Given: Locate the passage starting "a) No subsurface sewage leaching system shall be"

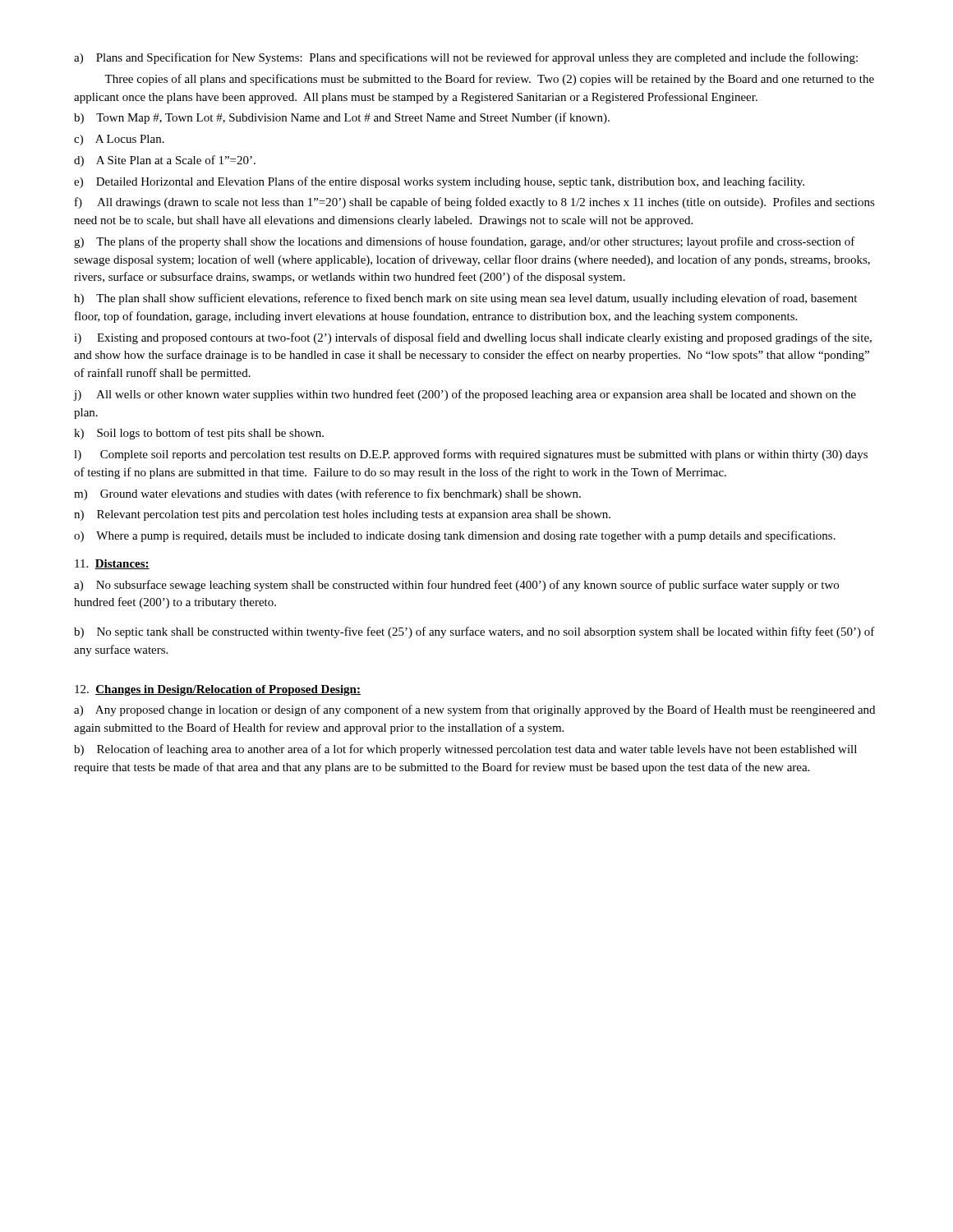Looking at the screenshot, I should (457, 593).
